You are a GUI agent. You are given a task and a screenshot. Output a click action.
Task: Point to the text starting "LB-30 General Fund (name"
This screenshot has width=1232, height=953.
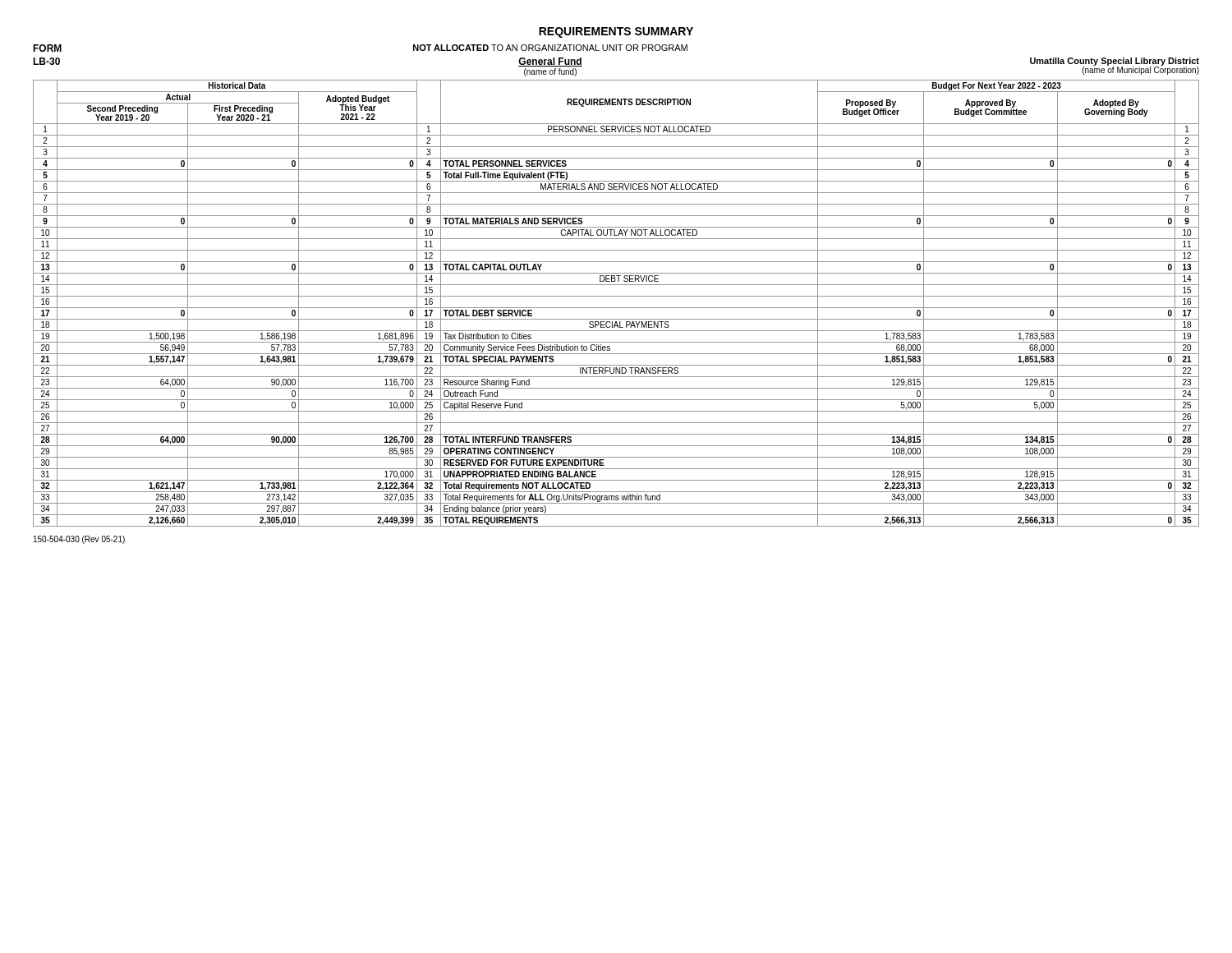51,64
